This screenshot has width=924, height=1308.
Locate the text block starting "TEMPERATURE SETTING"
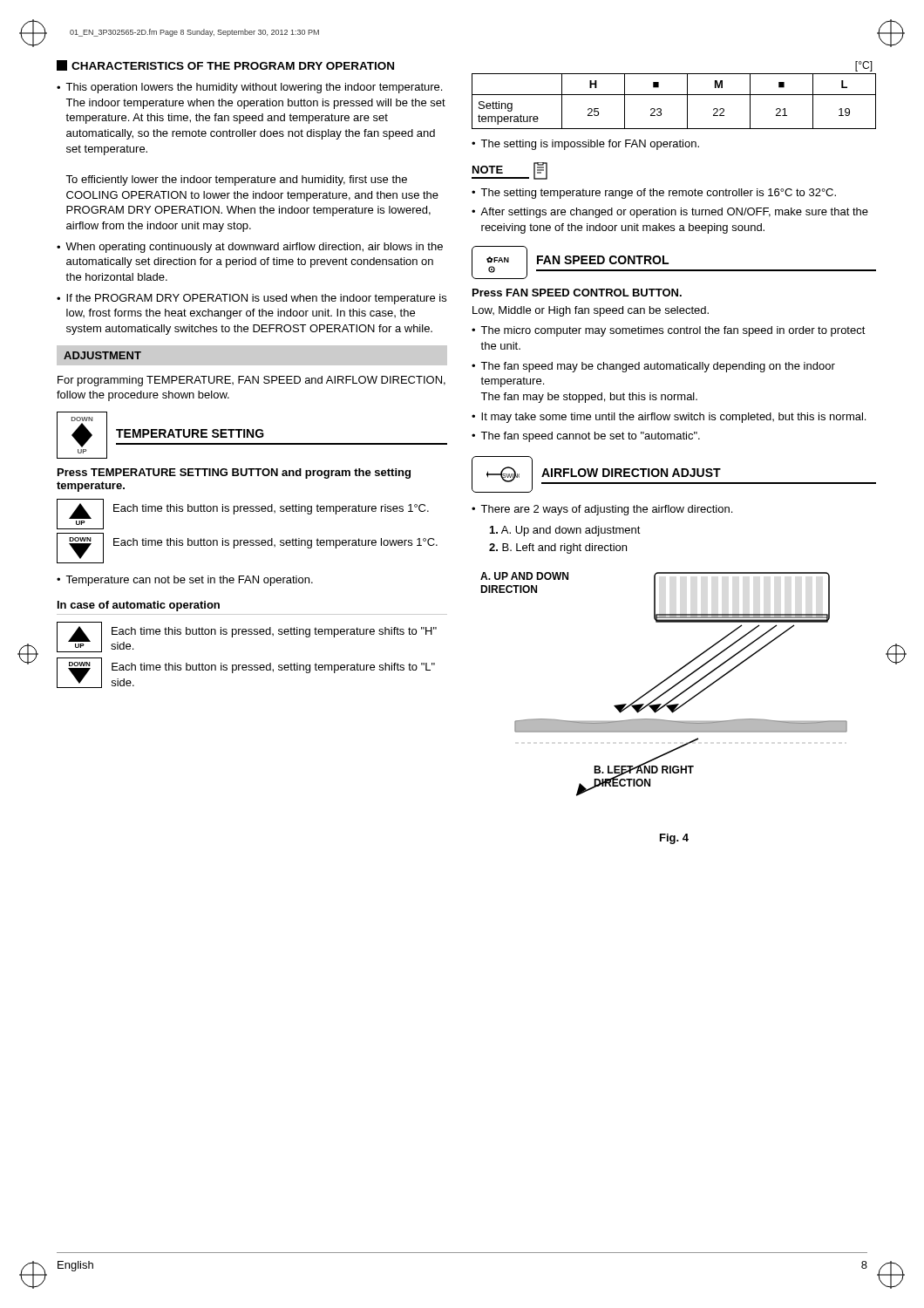point(190,433)
